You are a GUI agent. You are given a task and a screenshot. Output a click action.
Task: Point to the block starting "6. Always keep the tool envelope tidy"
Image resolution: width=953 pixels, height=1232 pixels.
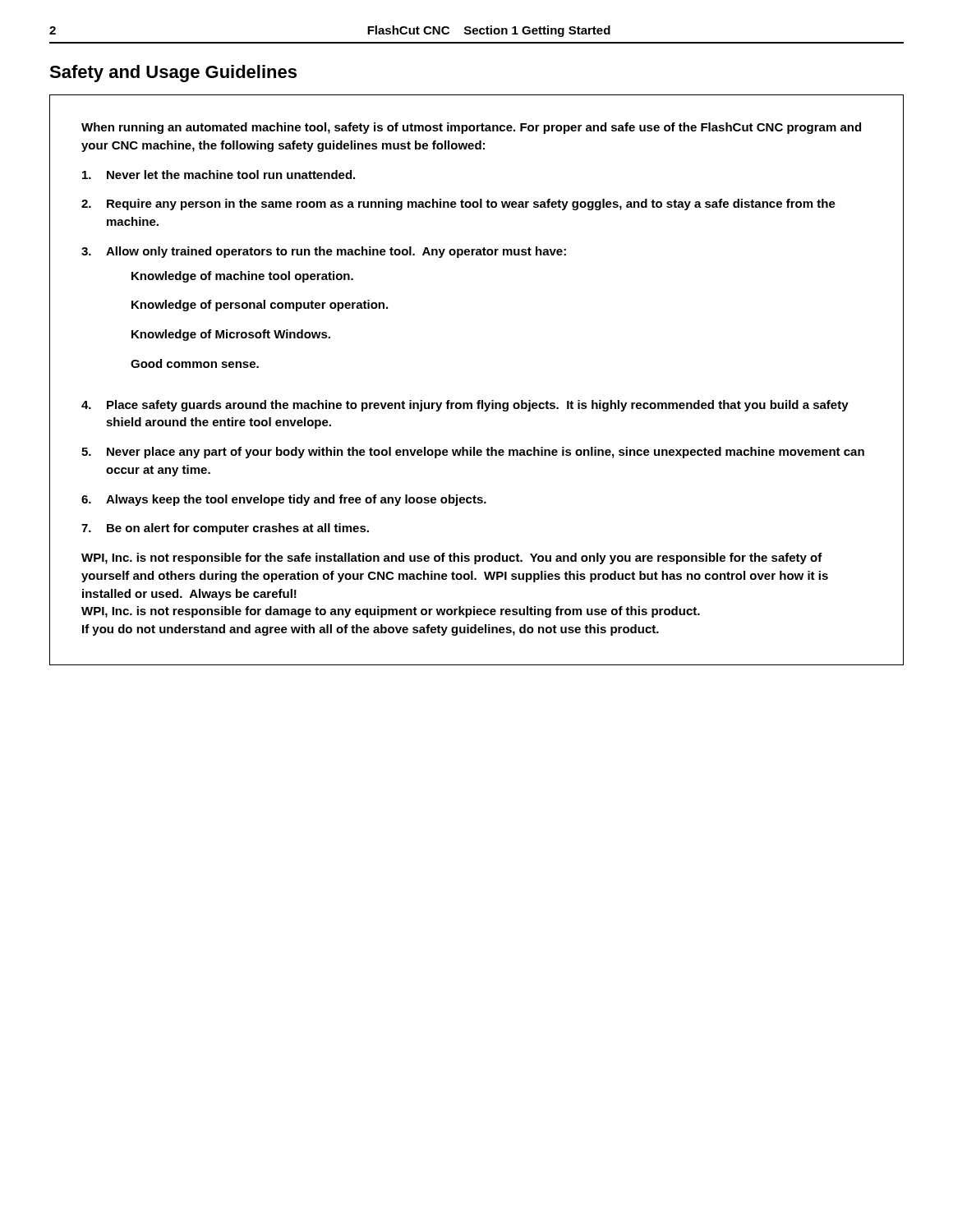click(476, 499)
